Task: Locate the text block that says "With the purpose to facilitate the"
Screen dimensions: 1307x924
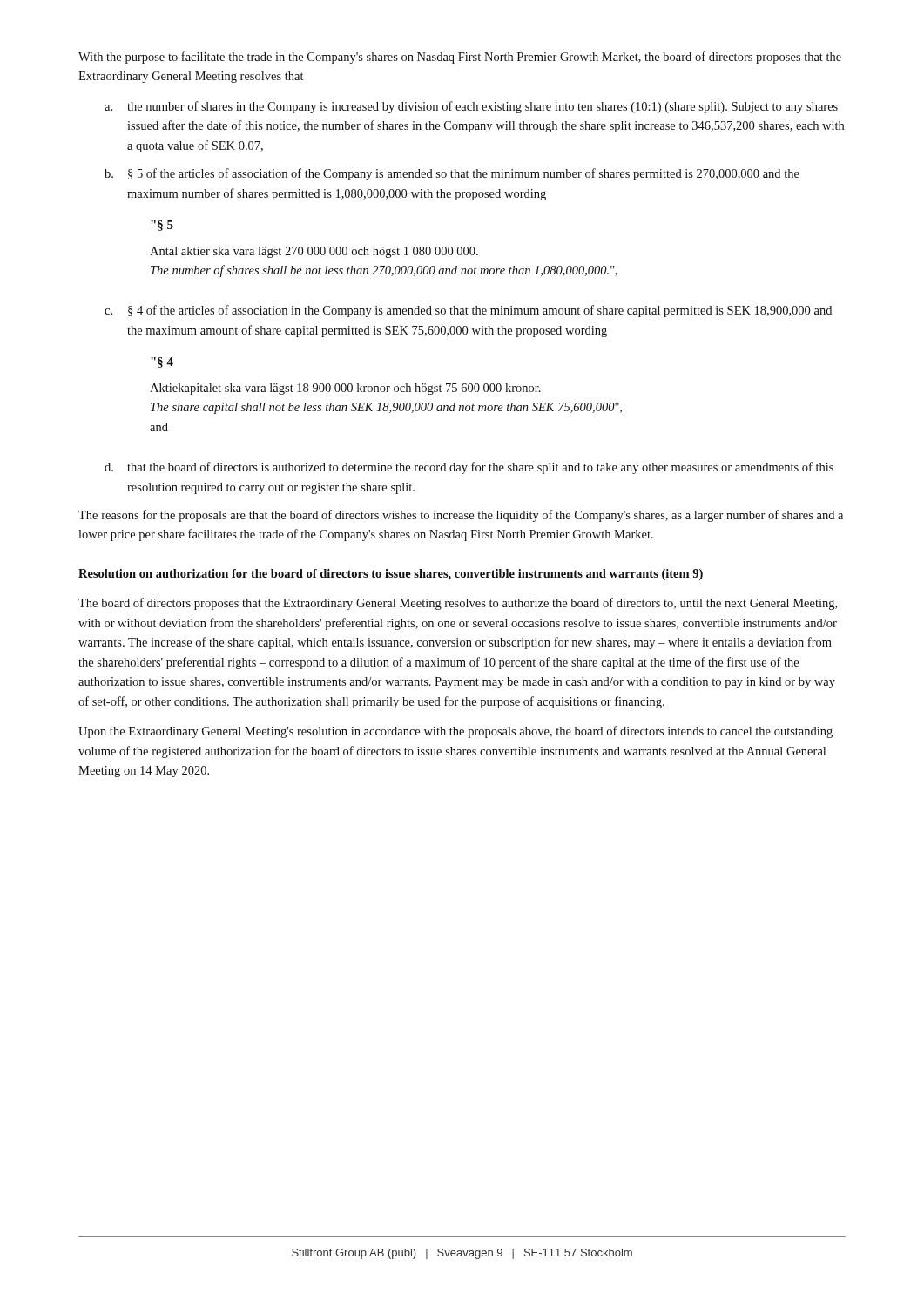Action: pyautogui.click(x=460, y=66)
